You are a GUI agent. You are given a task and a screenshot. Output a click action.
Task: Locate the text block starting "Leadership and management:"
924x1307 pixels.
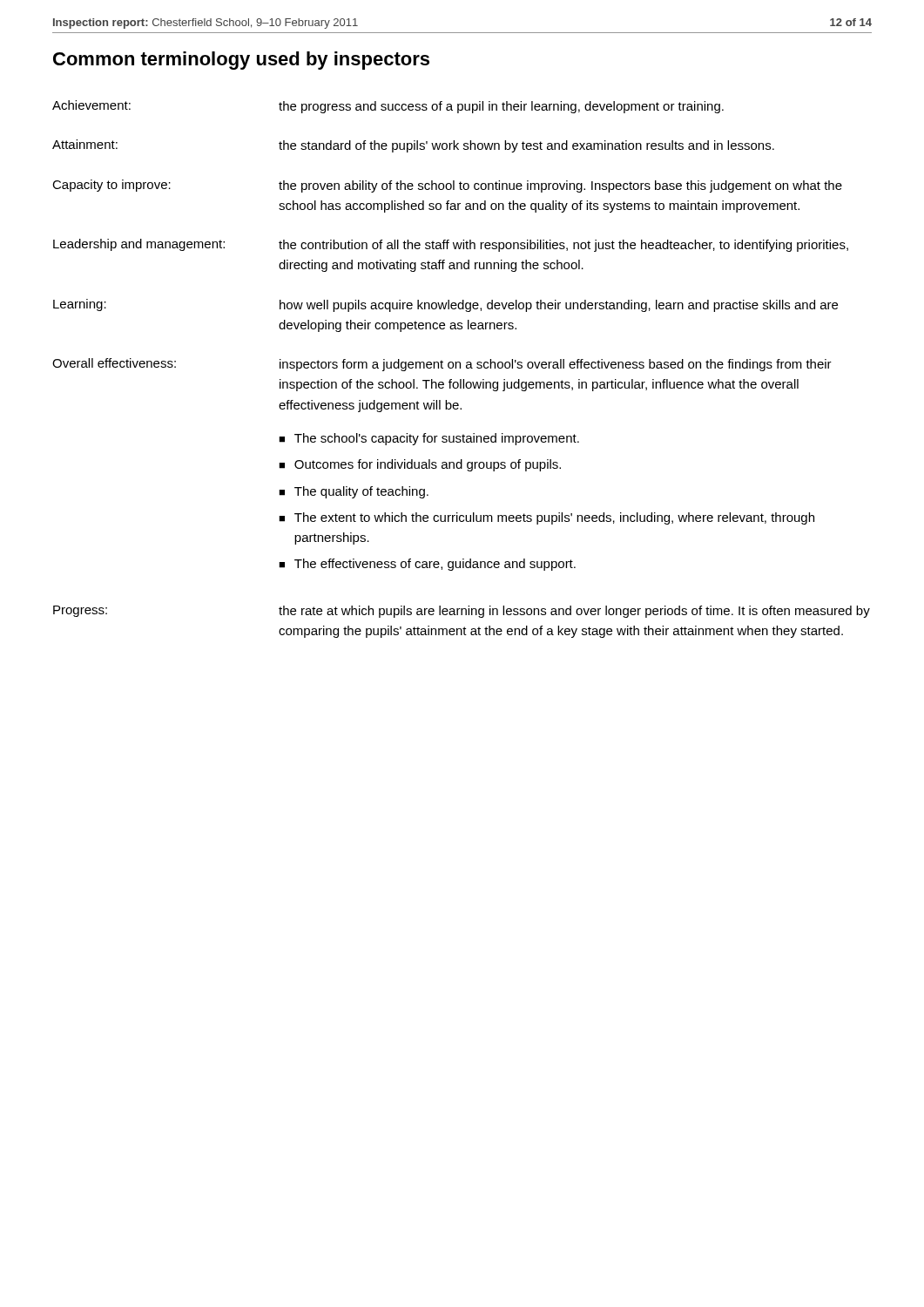(x=462, y=255)
